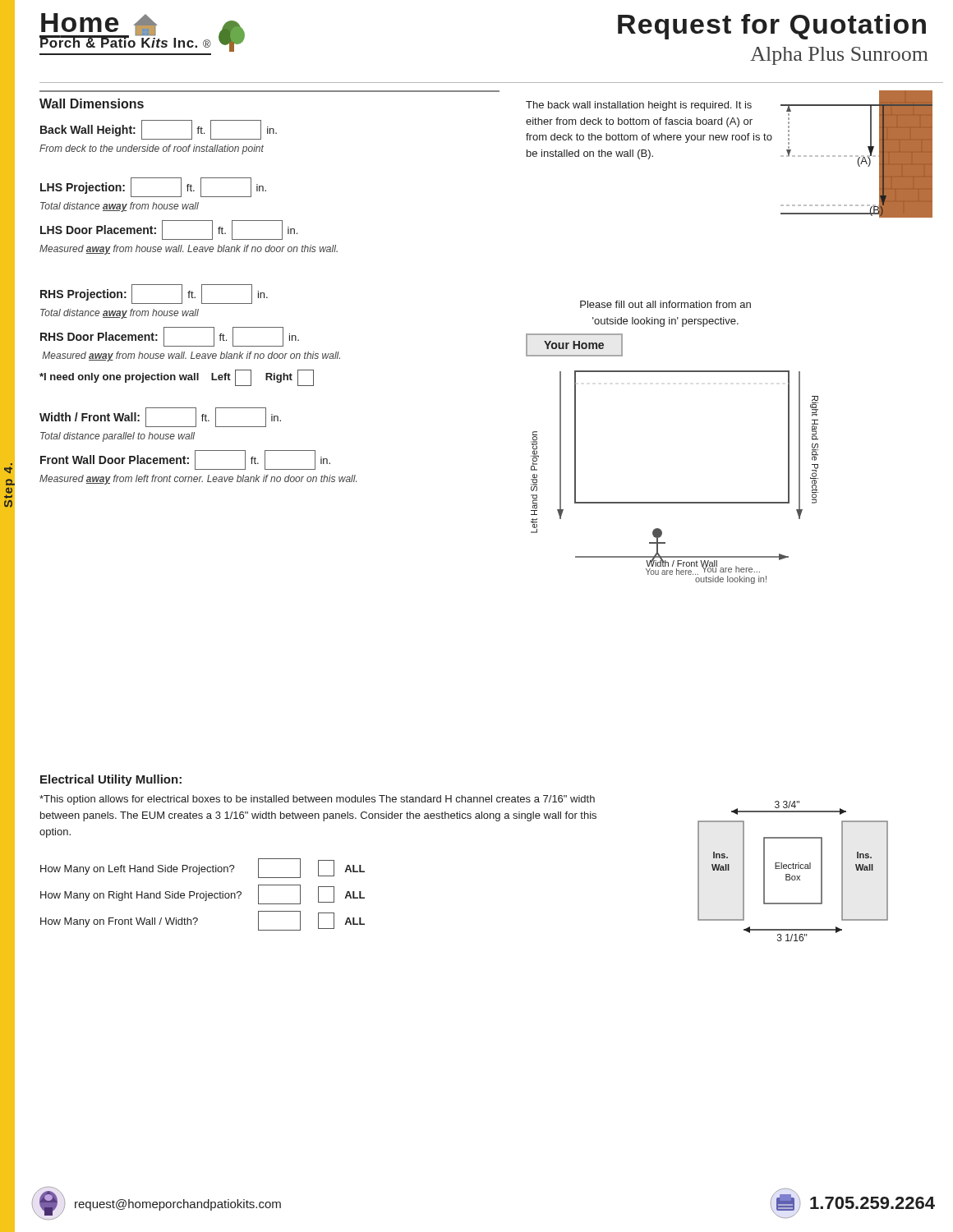Click on the text containing "RHS Projection: ft. in."
The image size is (953, 1232).
coord(154,294)
